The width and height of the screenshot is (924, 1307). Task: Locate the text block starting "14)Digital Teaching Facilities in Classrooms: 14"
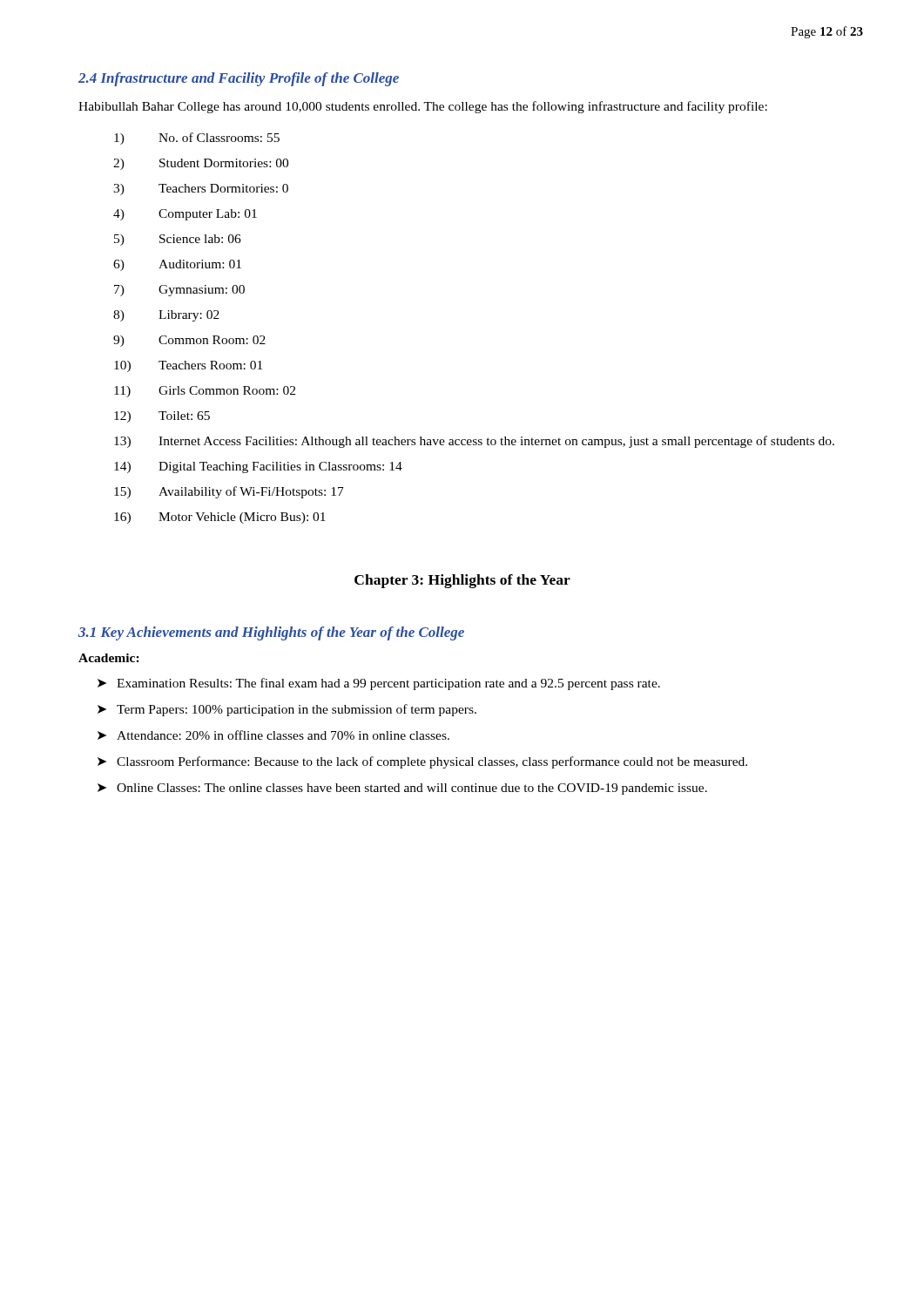click(258, 466)
